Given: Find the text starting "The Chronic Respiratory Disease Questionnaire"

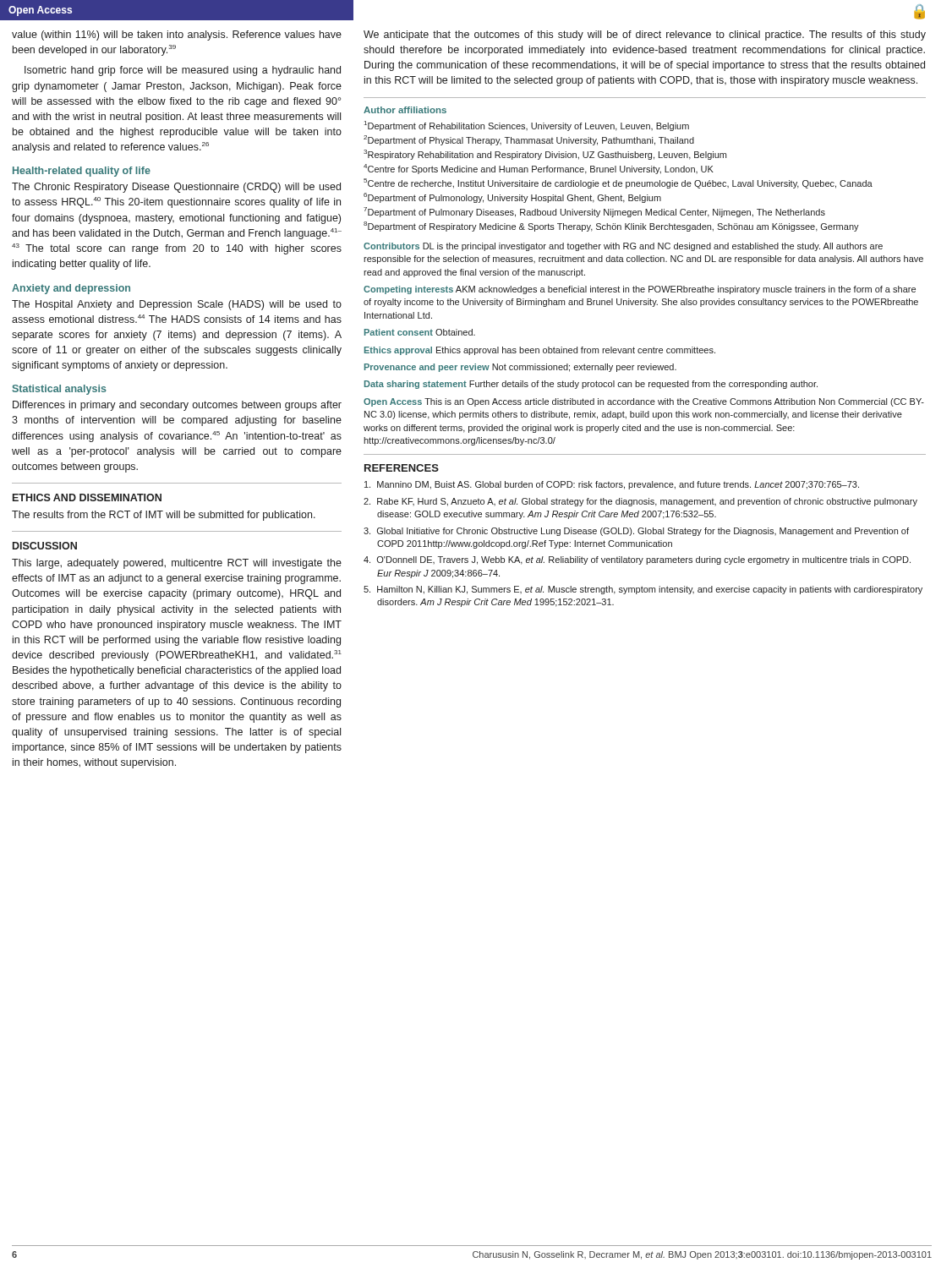Looking at the screenshot, I should (x=177, y=226).
